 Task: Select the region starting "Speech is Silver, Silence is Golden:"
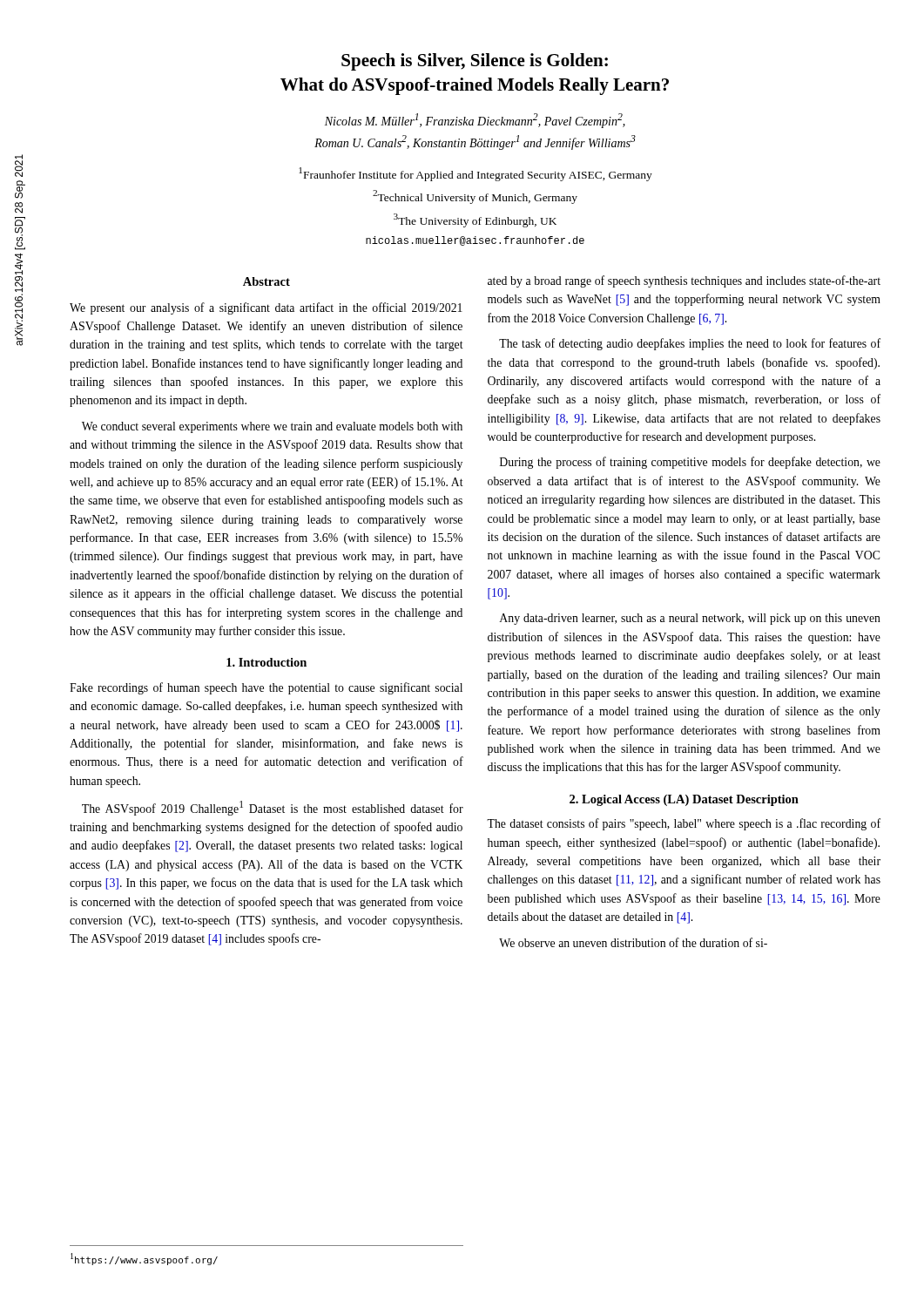click(475, 73)
